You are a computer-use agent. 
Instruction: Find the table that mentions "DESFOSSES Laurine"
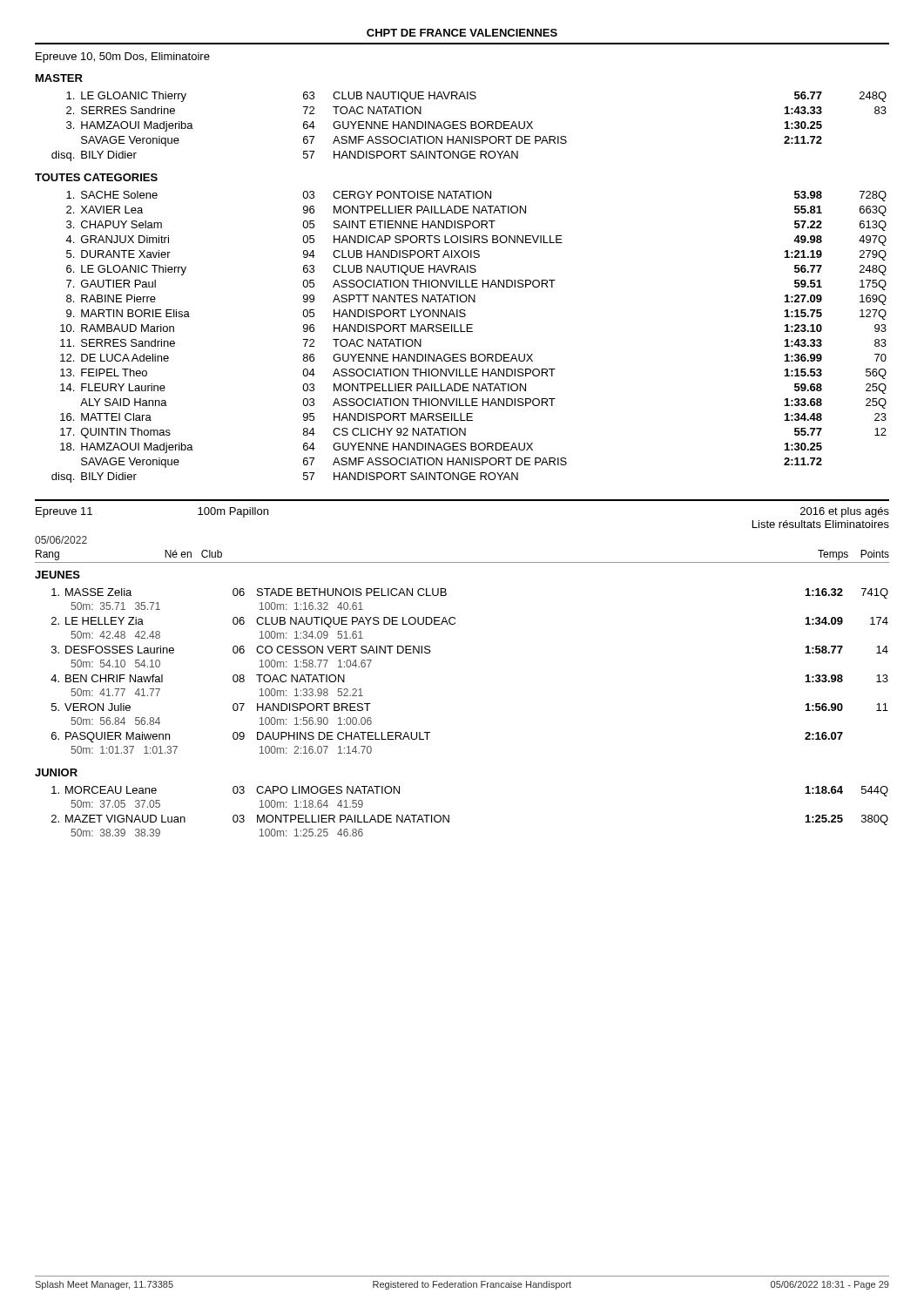point(462,671)
